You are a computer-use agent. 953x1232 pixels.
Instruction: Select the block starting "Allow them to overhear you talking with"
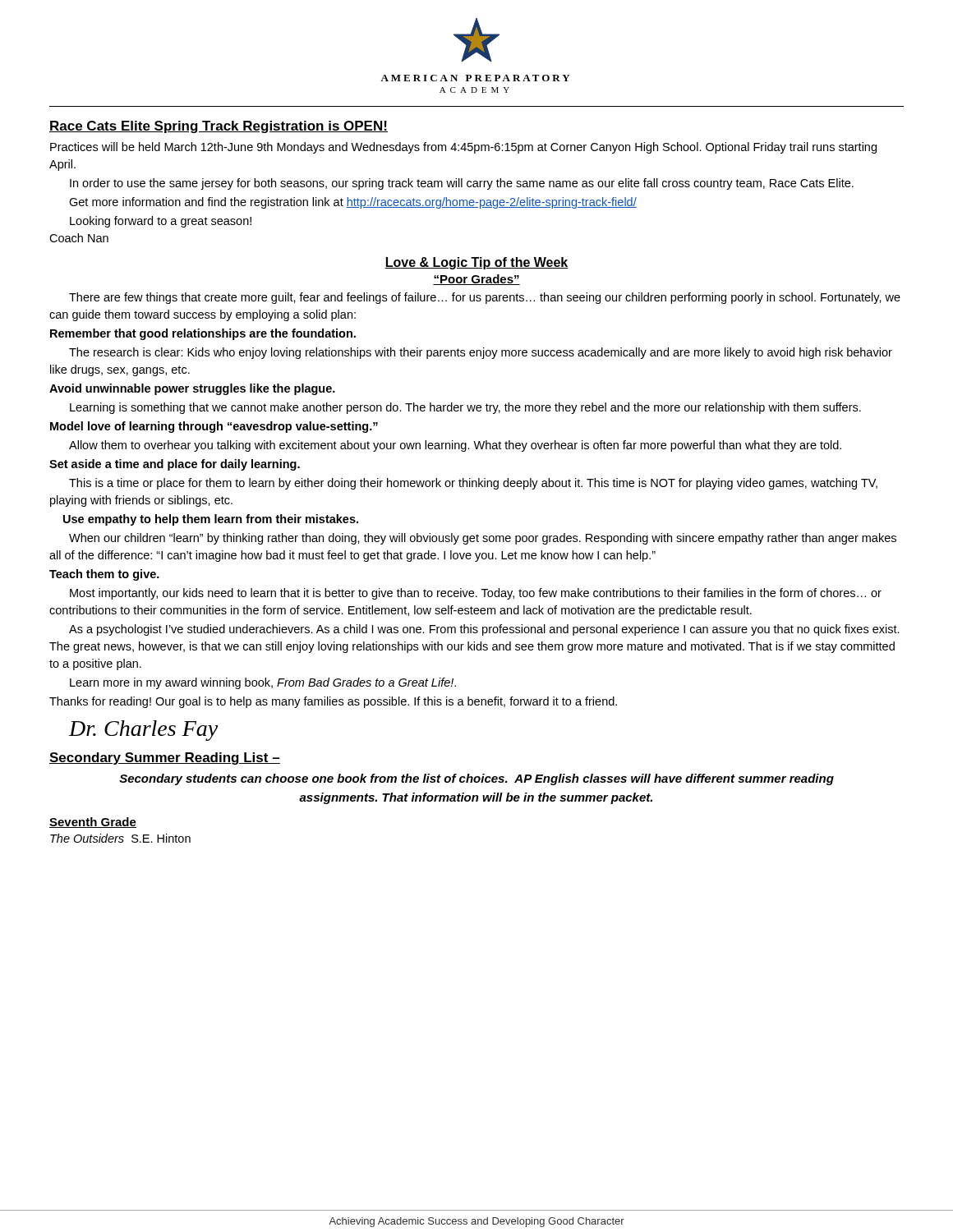pyautogui.click(x=456, y=445)
